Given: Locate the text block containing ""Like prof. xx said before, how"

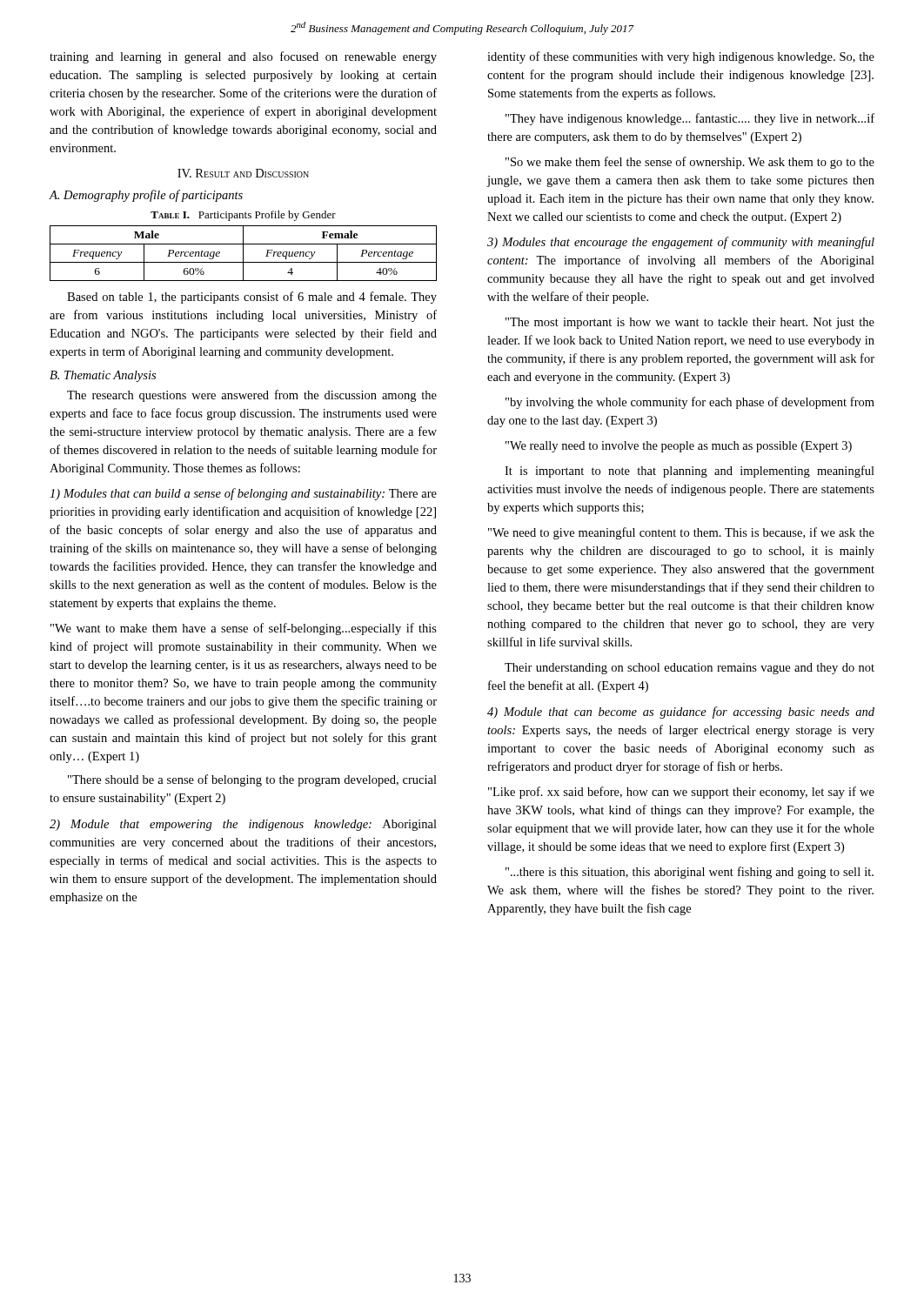Looking at the screenshot, I should [x=681, y=819].
